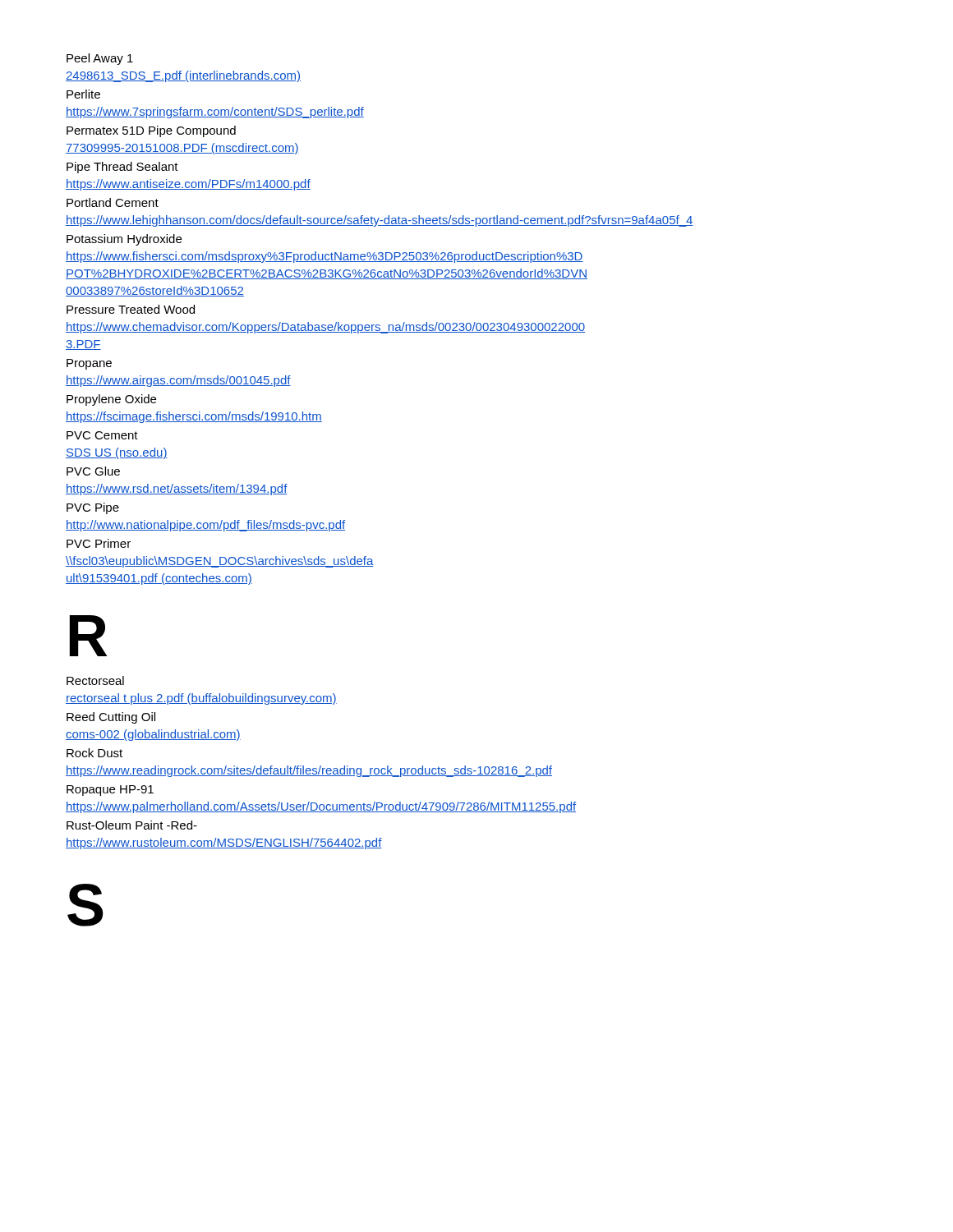Click where it says "Potassium Hydroxide https://www.fishersci.com/msdsproxy%3FproductName%3DP2503%26productDescription%3DPOT%2BHYDROXIDE%2BCERT%2BACS%2B3KG%26catNo%3DP2503%26vendorId%3DVN00033897%26storeId%3D10652"
953x1232 pixels.
[476, 265]
